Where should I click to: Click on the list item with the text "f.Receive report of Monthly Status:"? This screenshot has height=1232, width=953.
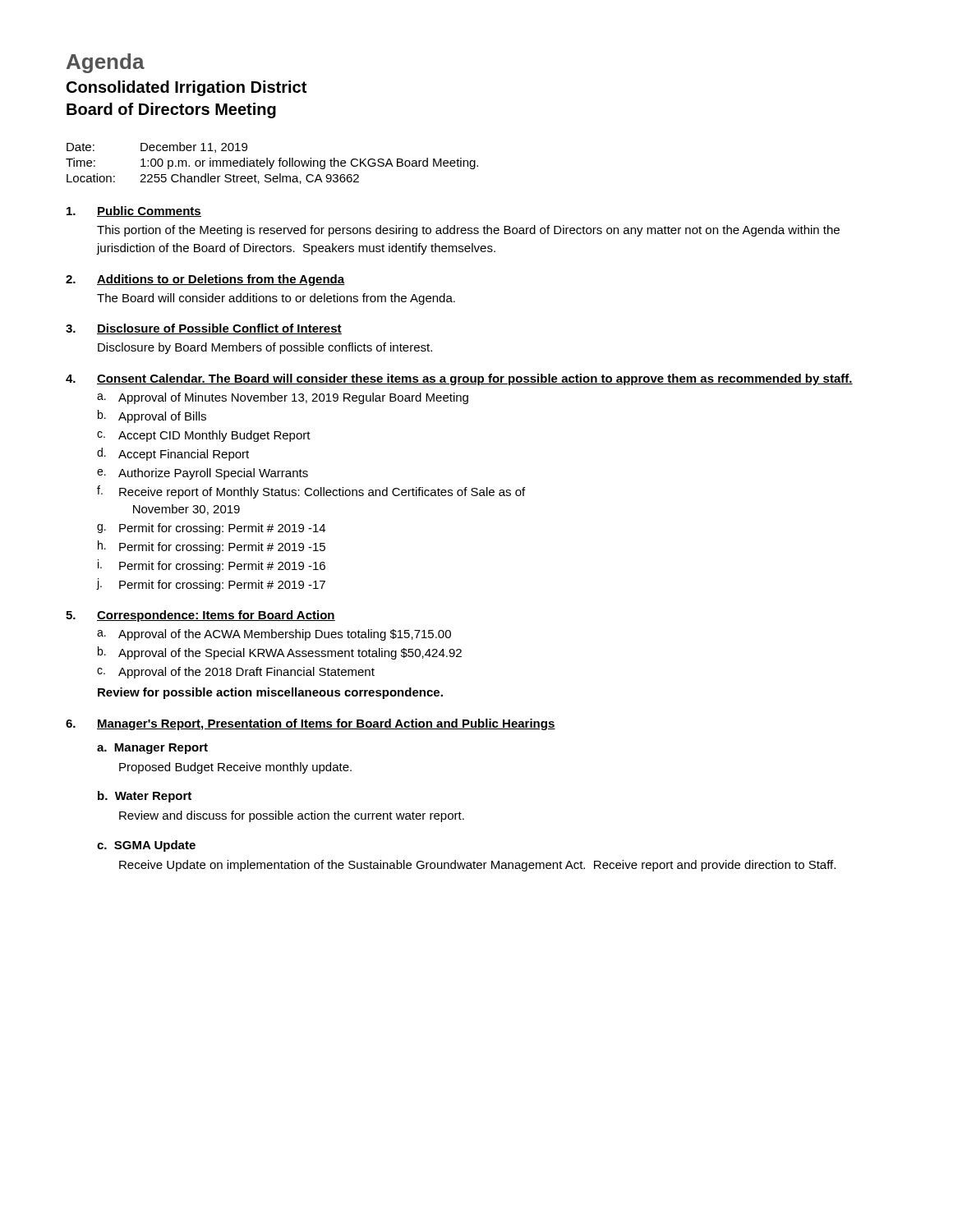[x=492, y=500]
